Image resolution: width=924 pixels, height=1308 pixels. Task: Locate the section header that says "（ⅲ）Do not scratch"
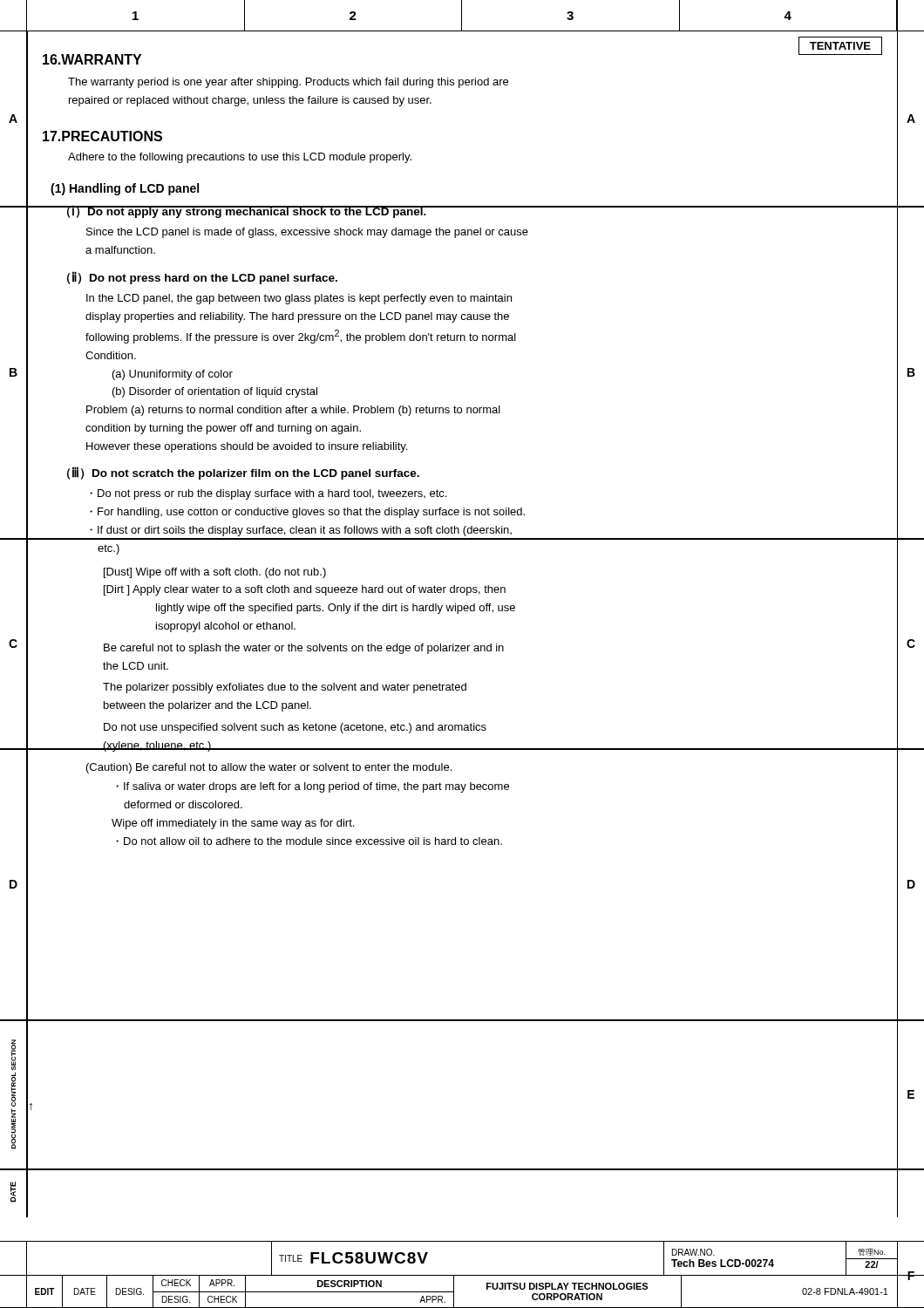click(240, 473)
